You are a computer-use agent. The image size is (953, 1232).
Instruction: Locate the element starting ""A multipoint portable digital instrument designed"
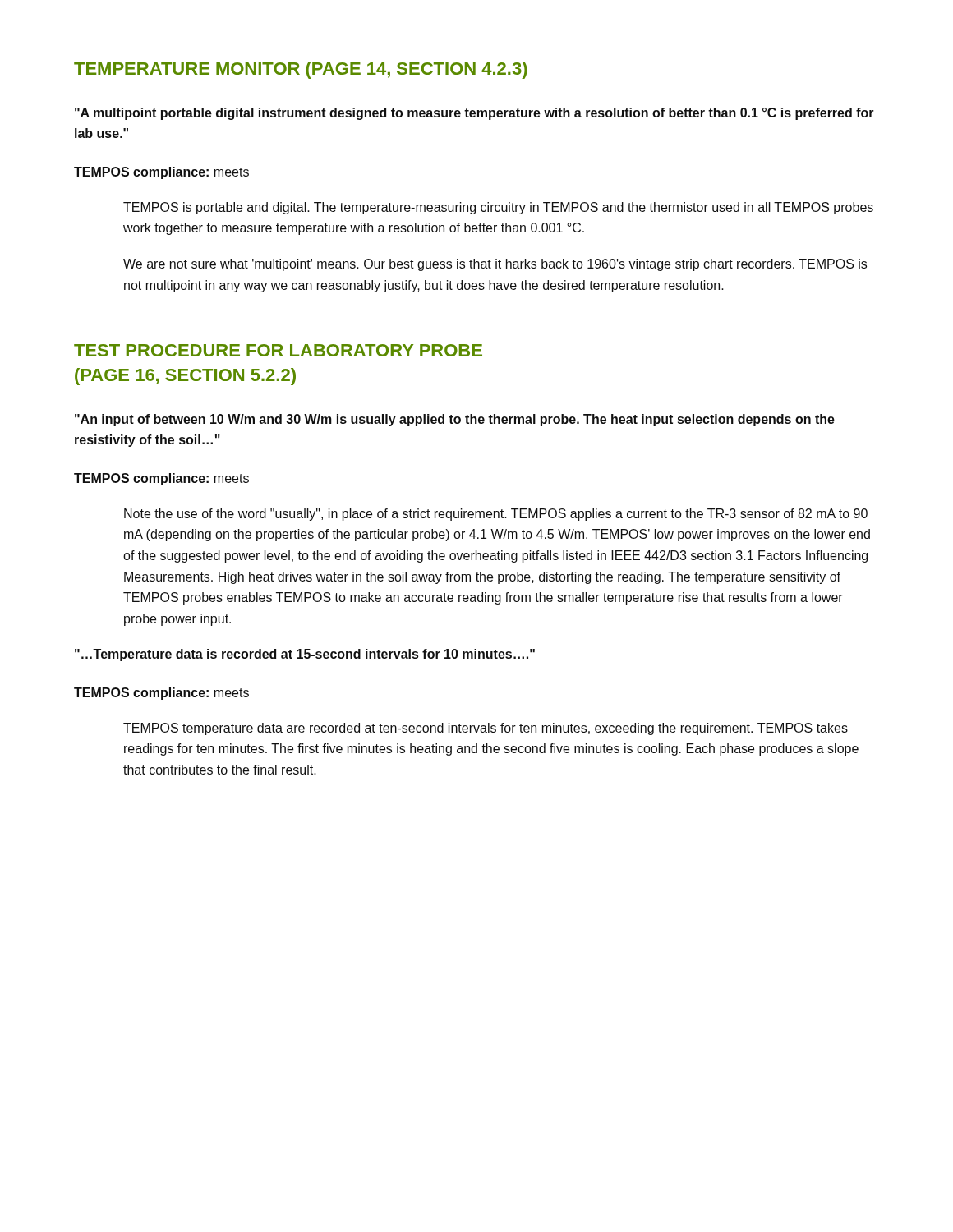474,123
